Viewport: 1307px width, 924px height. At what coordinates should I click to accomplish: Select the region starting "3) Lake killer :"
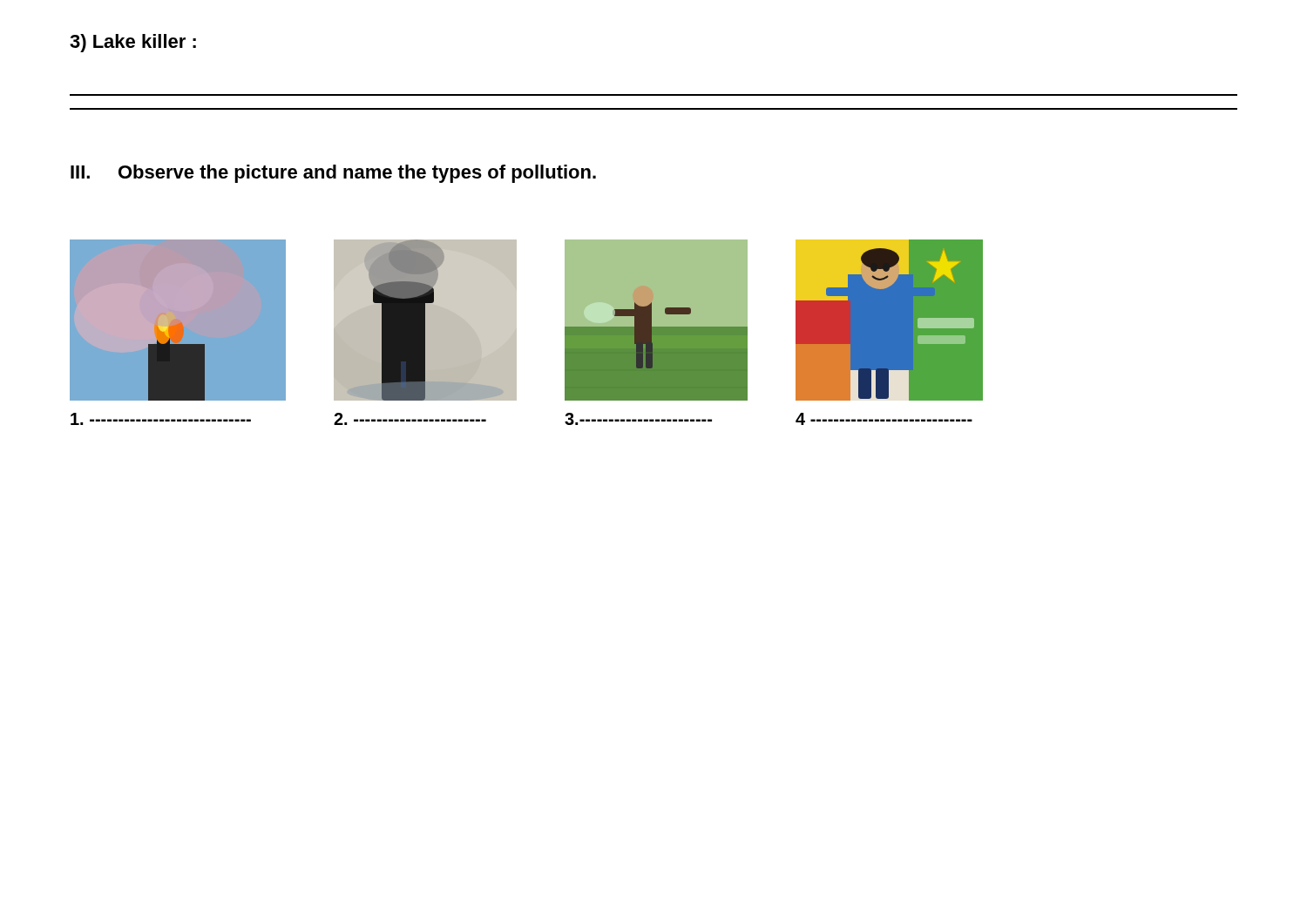click(134, 41)
